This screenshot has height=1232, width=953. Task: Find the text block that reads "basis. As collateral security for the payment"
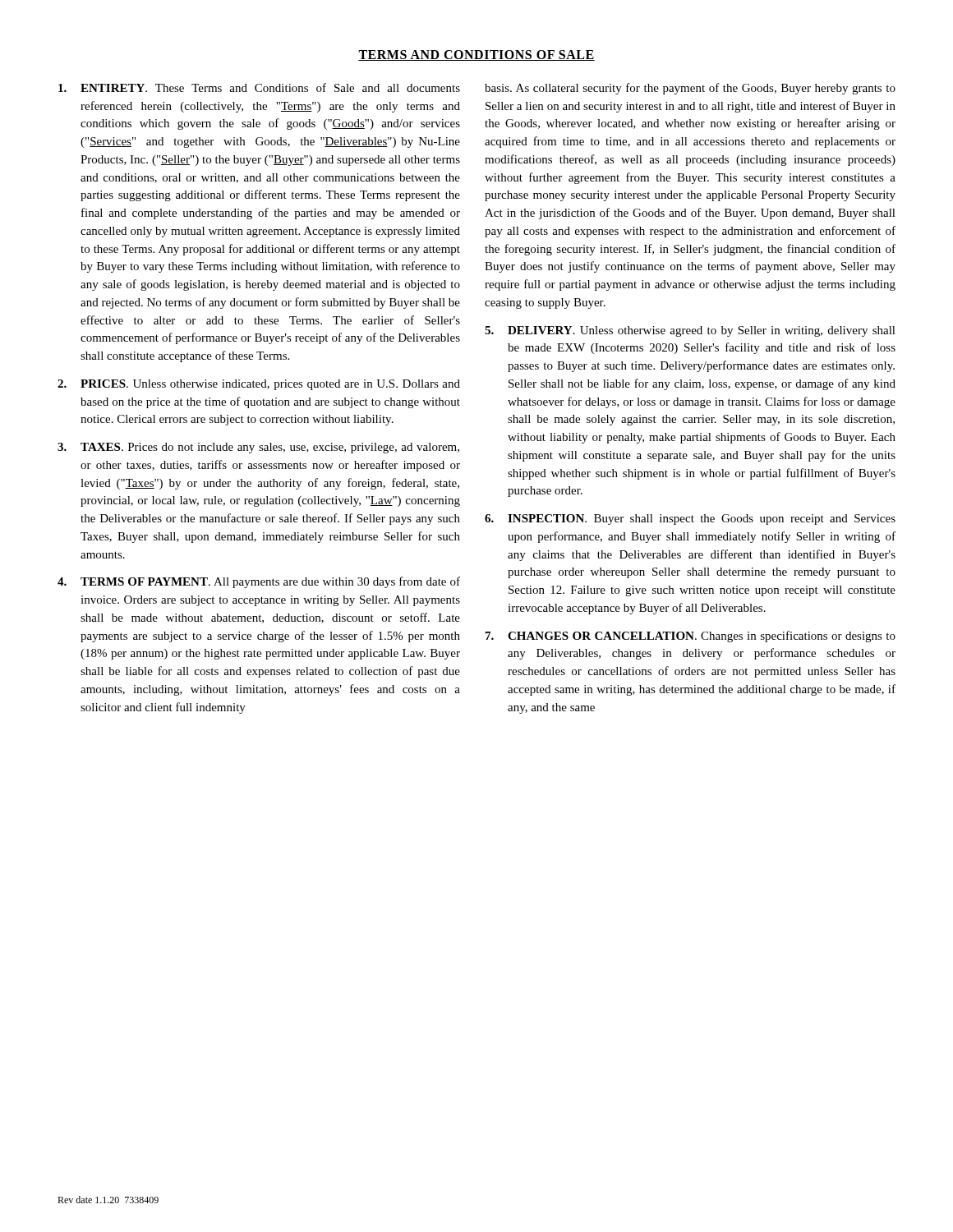pos(690,195)
